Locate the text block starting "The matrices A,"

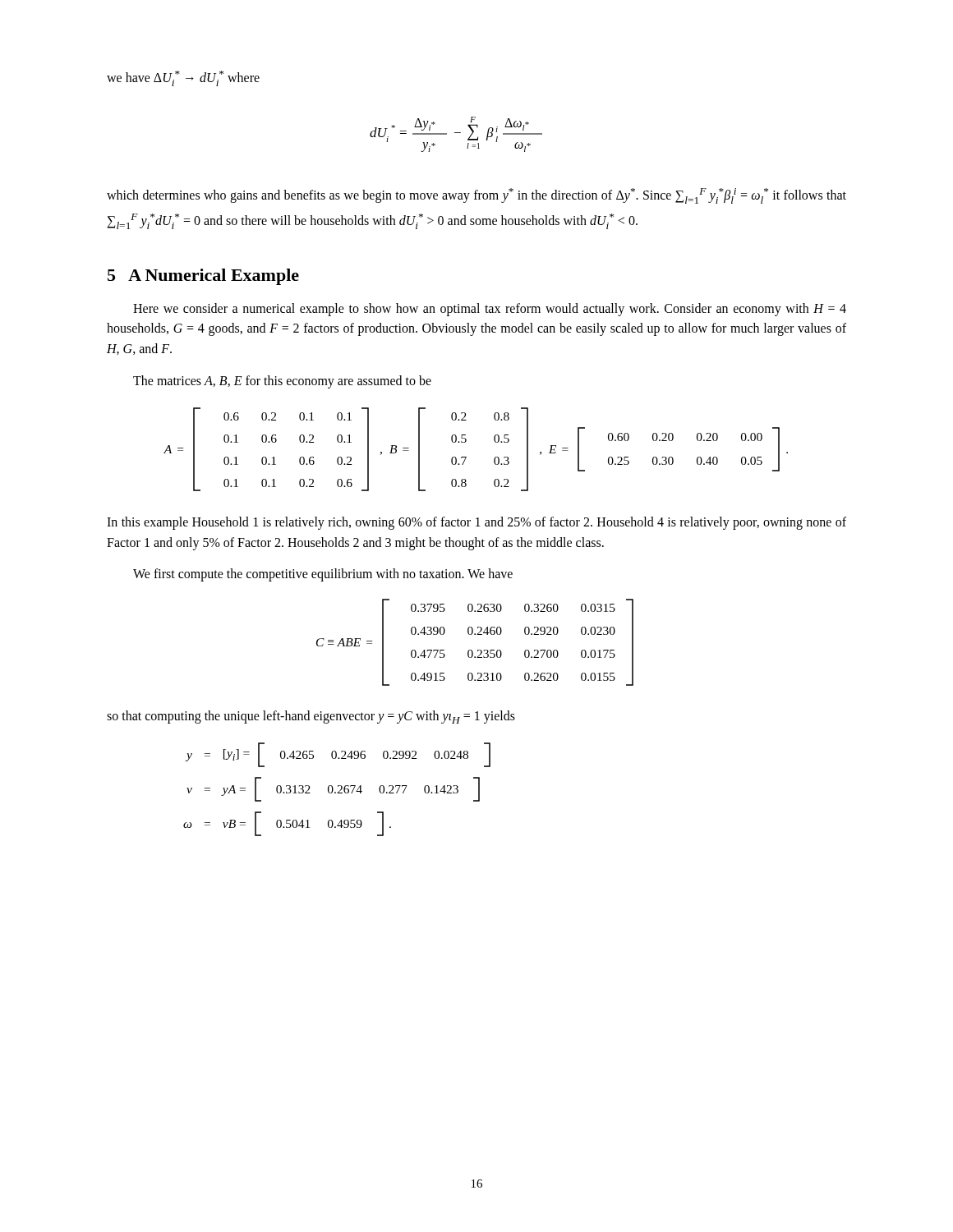[x=282, y=381]
